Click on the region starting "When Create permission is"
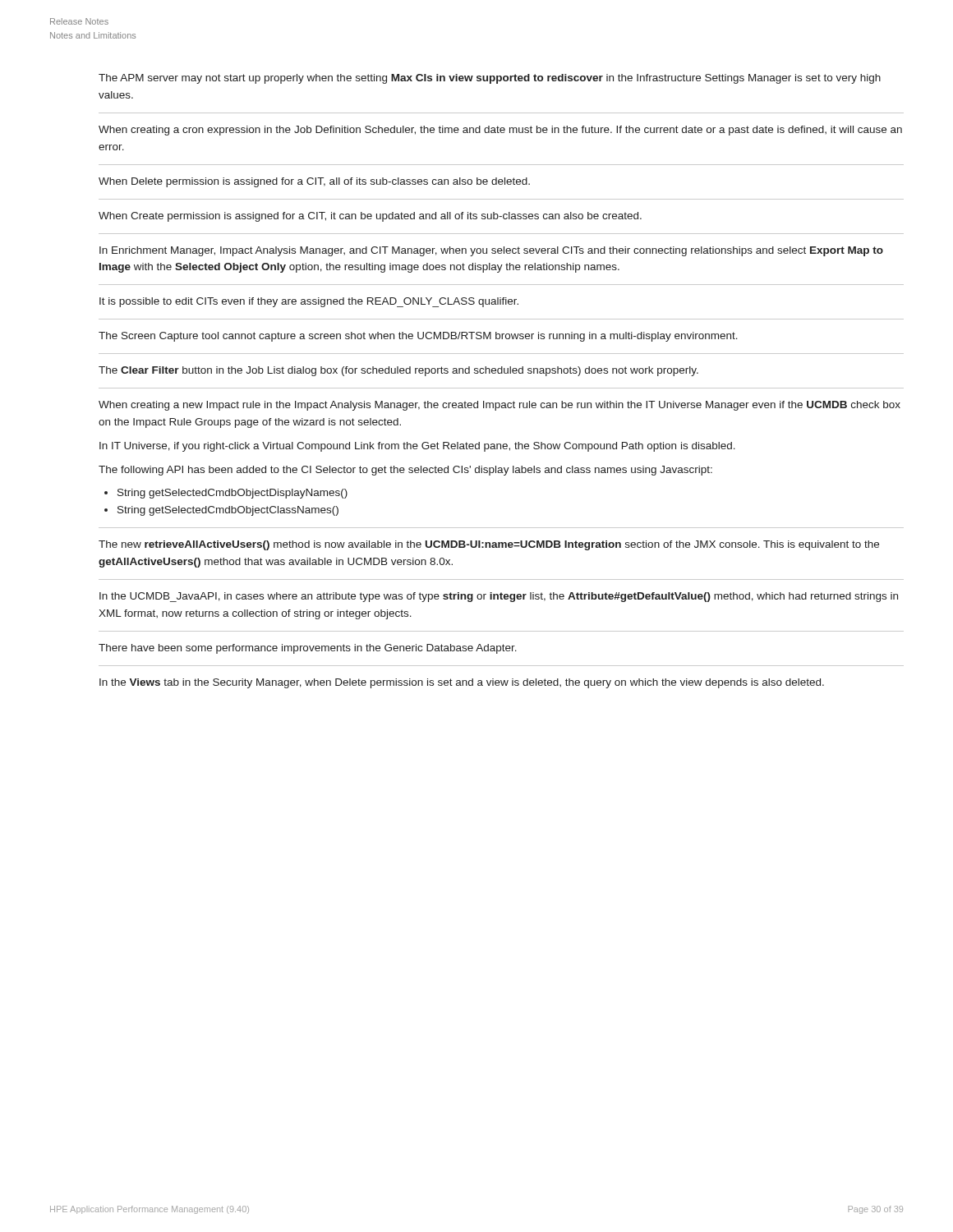The height and width of the screenshot is (1232, 953). (x=501, y=216)
